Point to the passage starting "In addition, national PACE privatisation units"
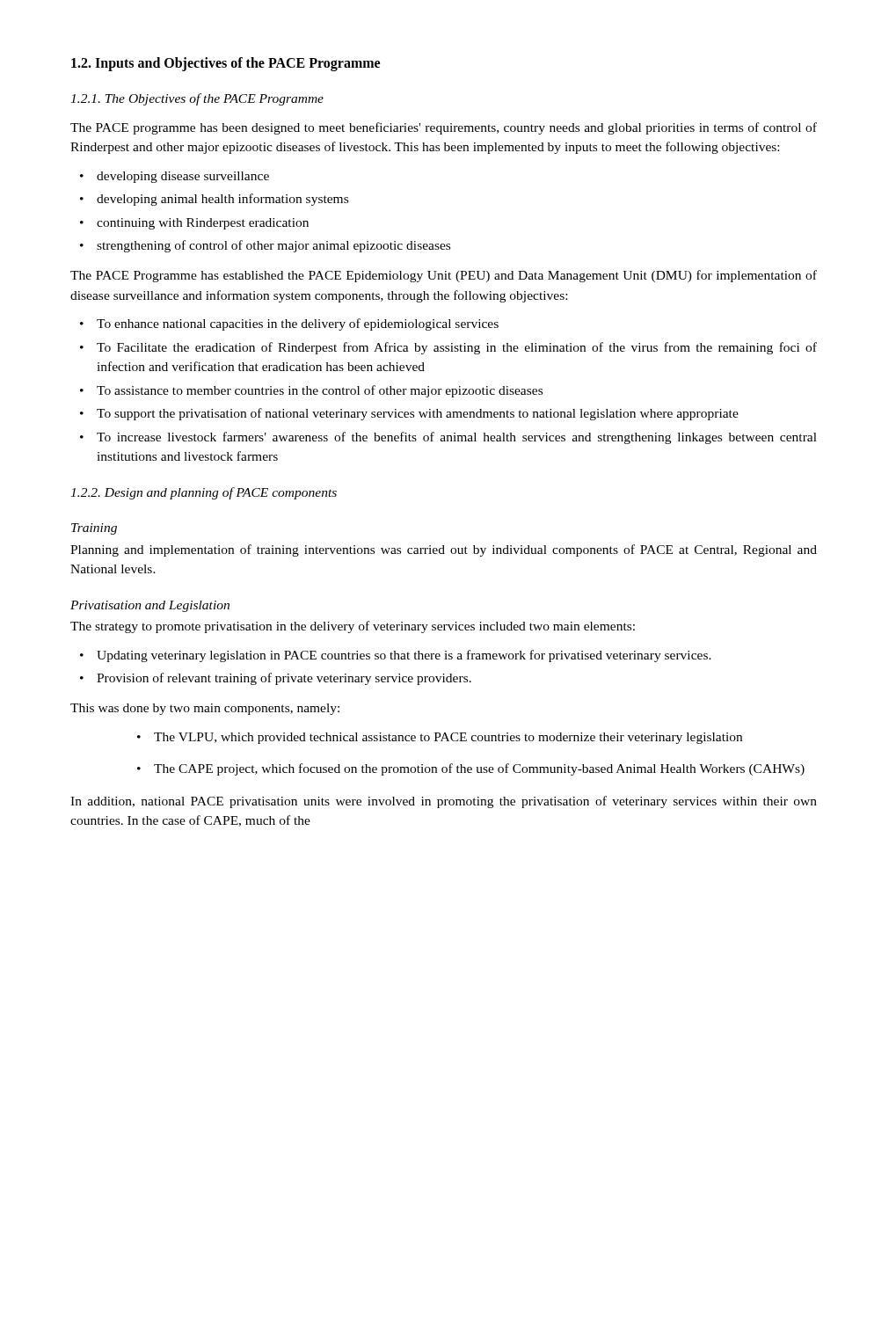Viewport: 896px width, 1319px height. point(444,810)
